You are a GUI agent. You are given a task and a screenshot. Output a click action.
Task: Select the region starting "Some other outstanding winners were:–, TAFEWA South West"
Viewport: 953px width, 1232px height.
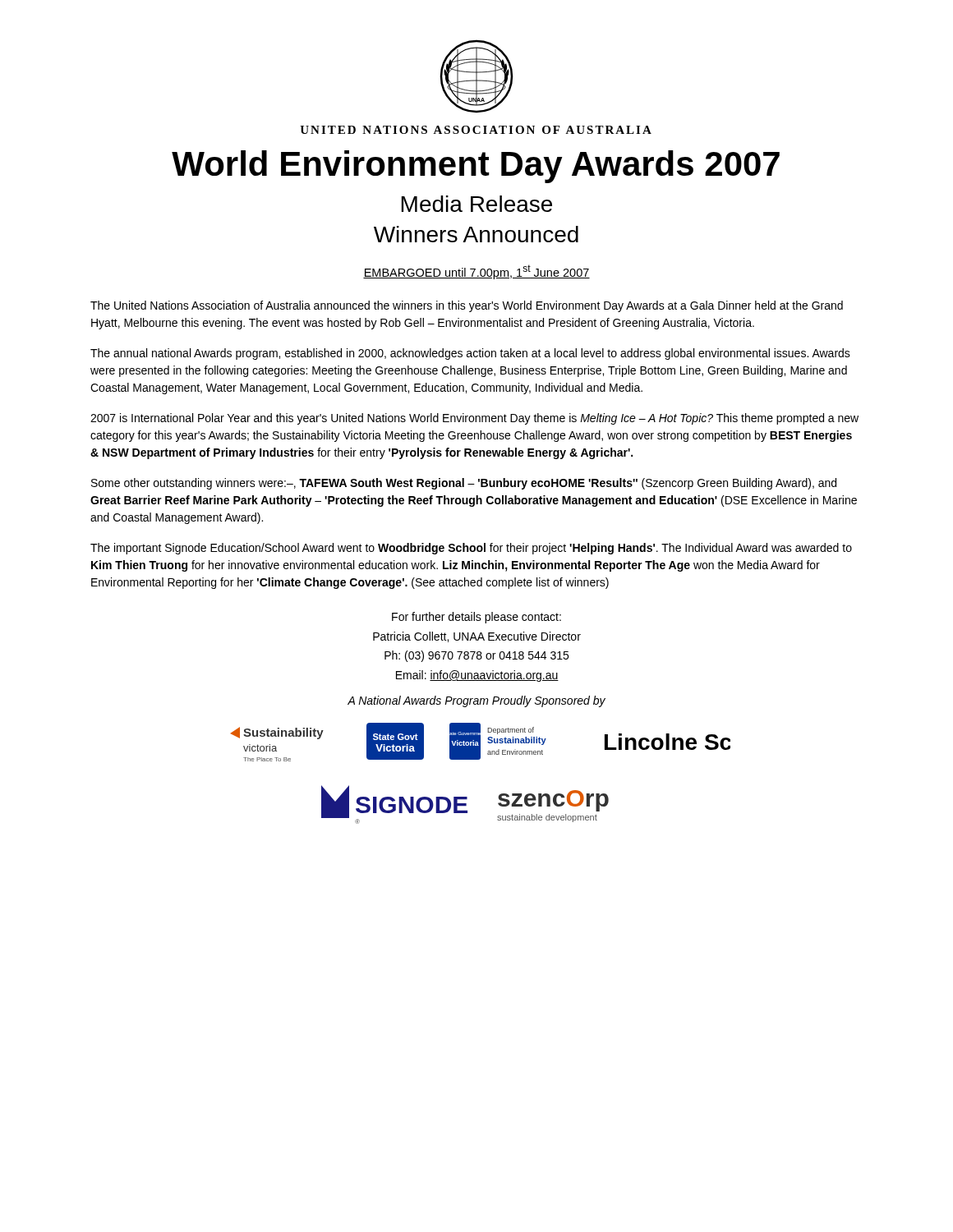click(x=474, y=500)
